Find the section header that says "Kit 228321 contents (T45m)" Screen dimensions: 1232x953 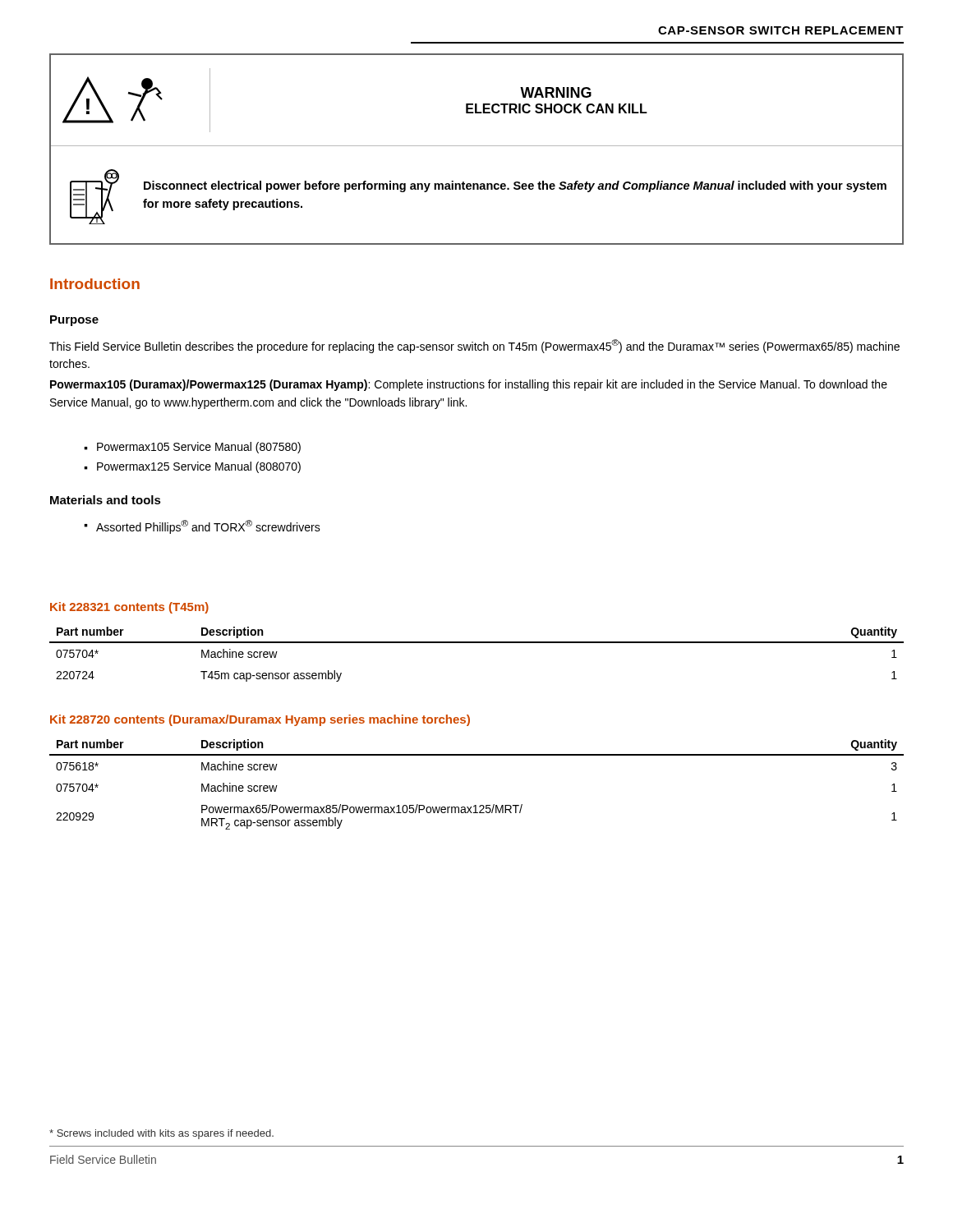[x=129, y=607]
